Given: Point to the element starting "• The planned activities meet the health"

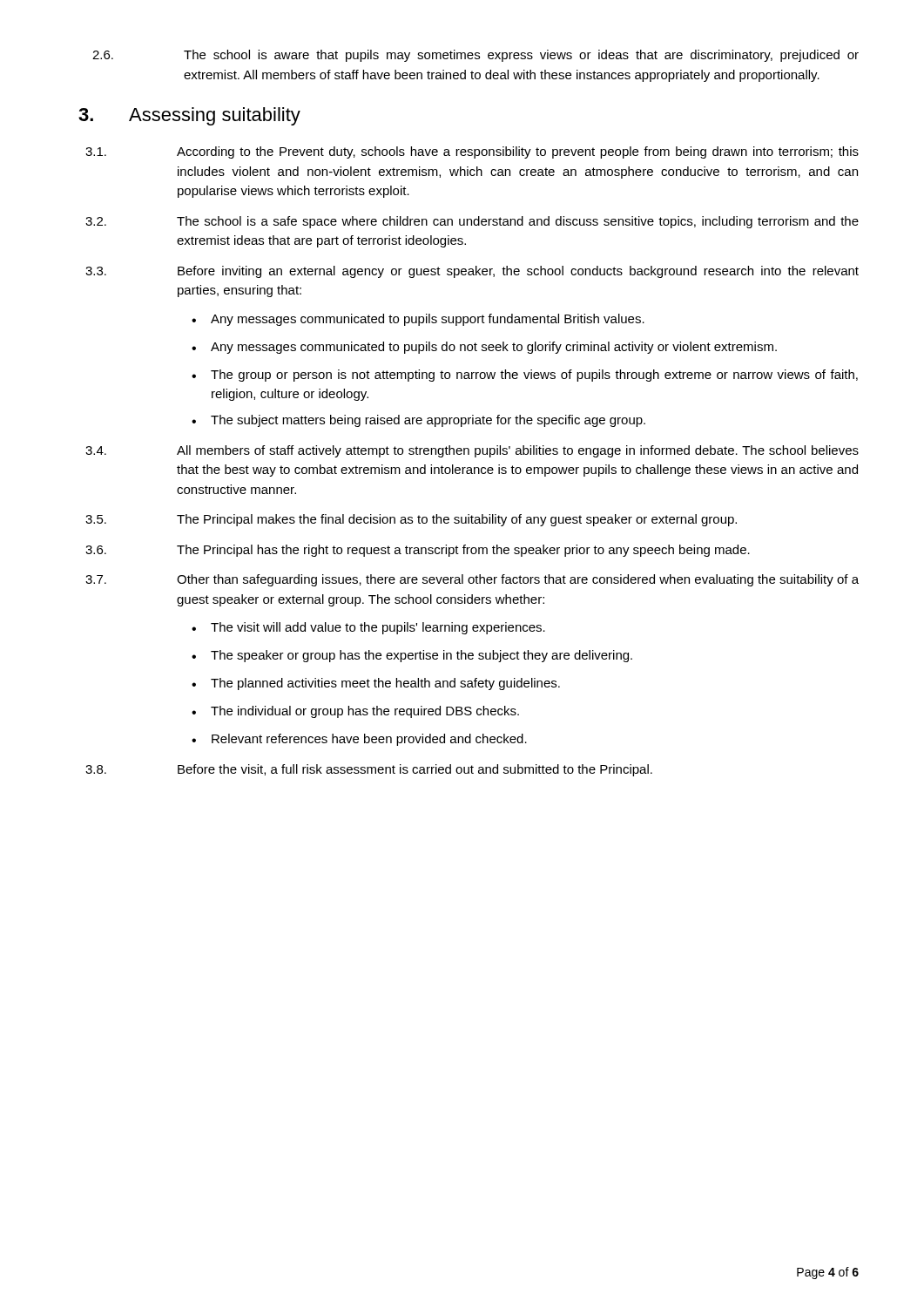Looking at the screenshot, I should pos(525,684).
